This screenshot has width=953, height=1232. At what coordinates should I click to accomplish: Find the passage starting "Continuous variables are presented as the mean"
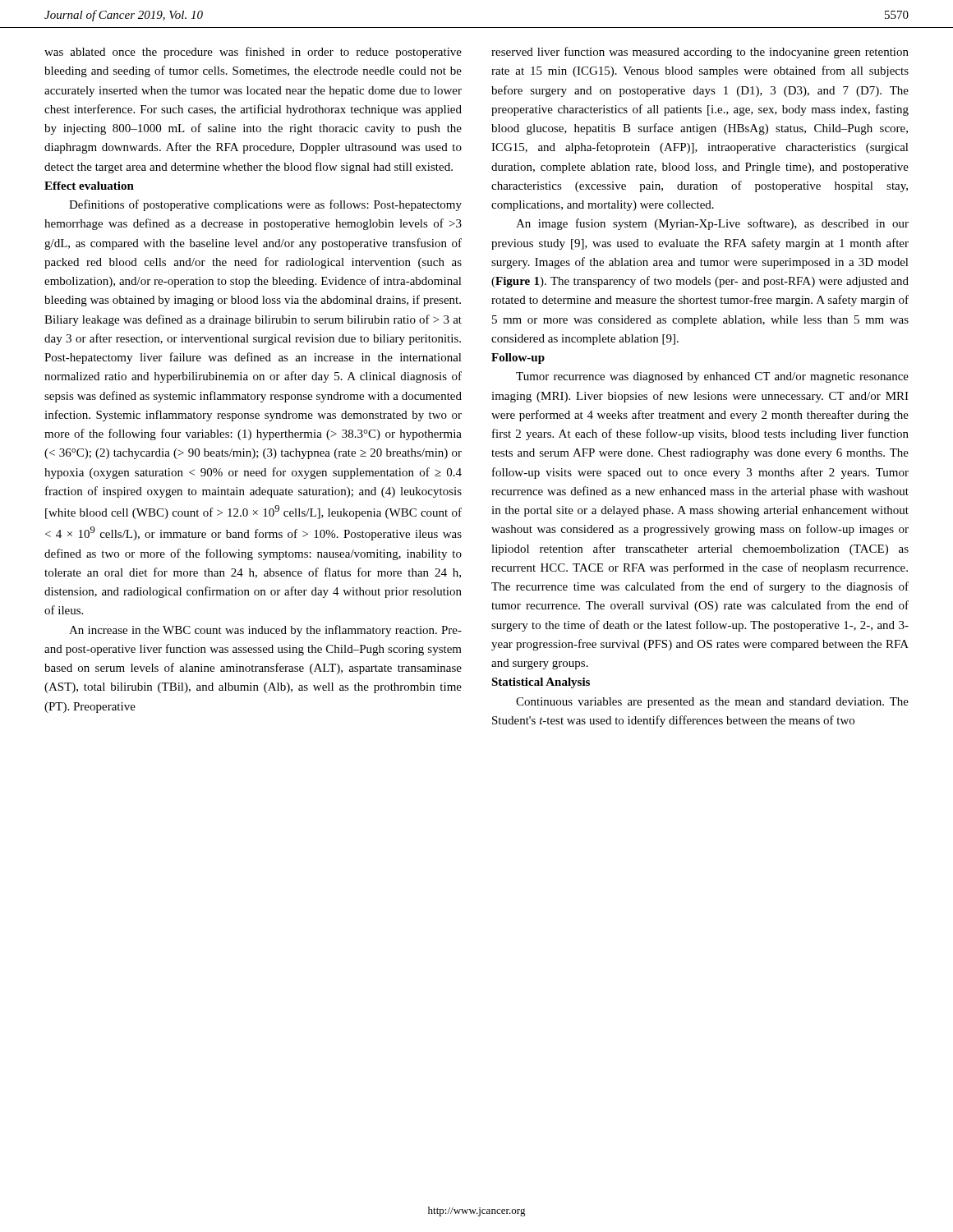pos(700,711)
